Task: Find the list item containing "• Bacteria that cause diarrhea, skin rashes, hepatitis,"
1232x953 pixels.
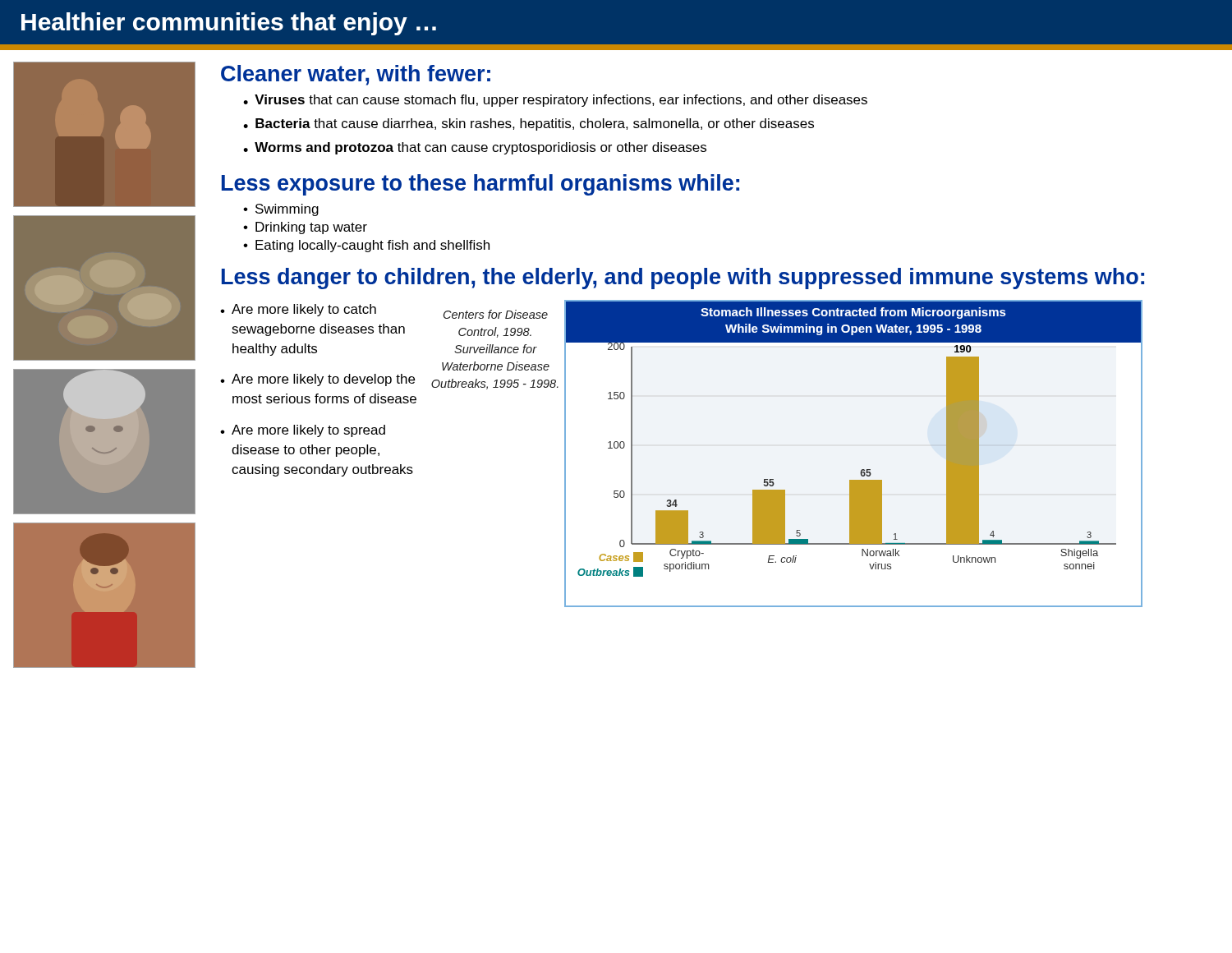Action: coord(529,127)
